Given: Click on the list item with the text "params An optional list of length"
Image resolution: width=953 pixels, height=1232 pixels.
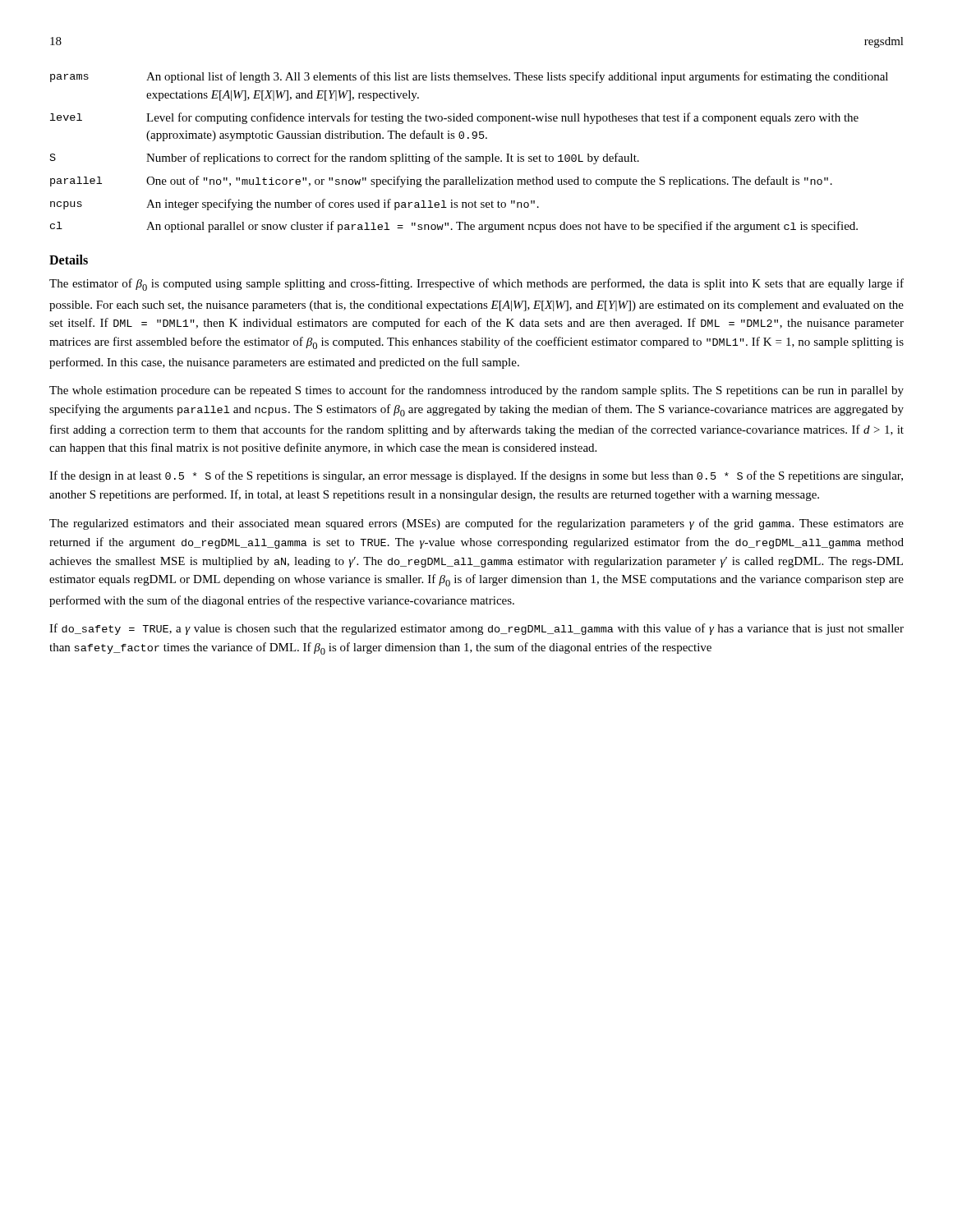Looking at the screenshot, I should (476, 86).
